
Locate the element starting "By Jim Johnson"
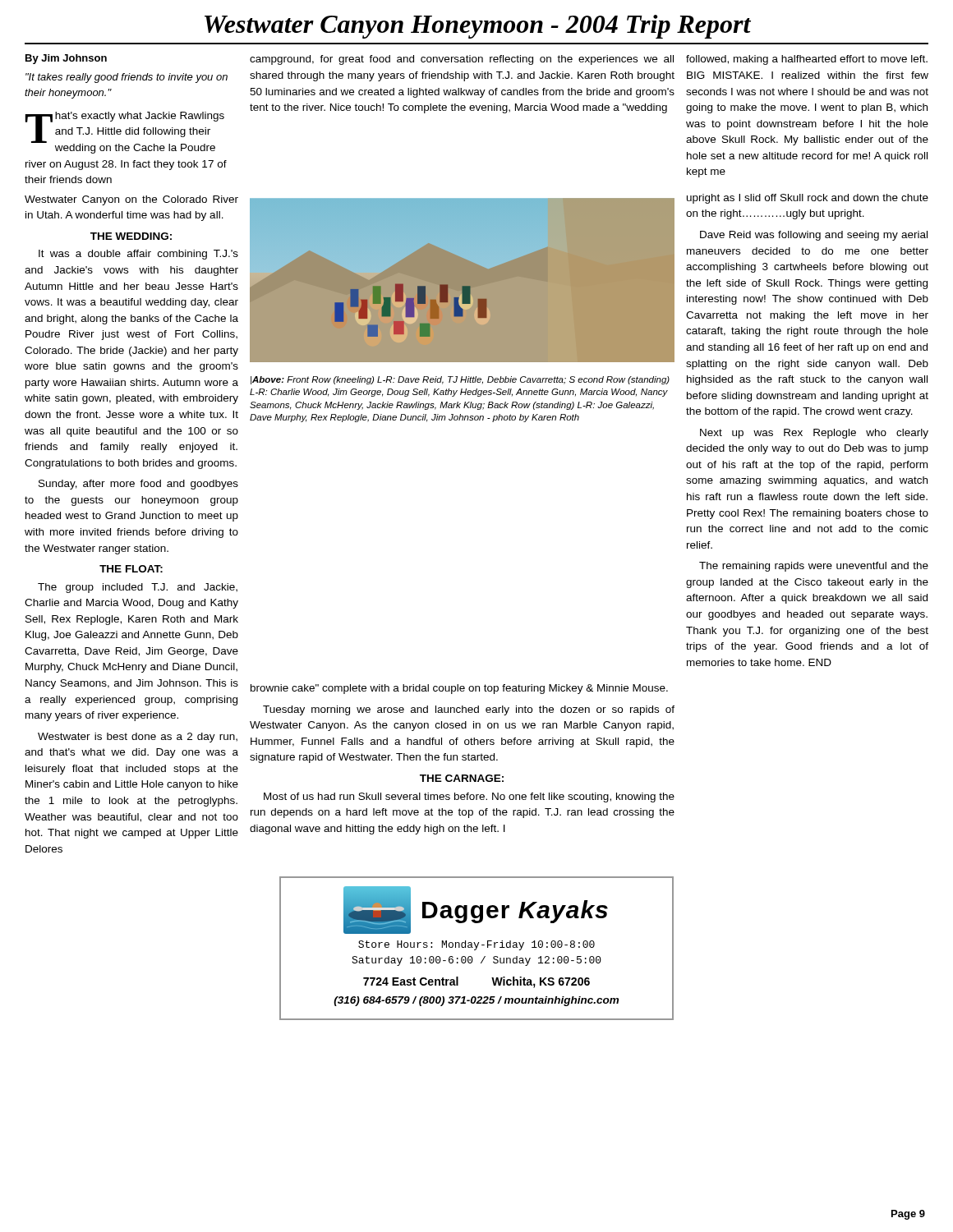(66, 58)
